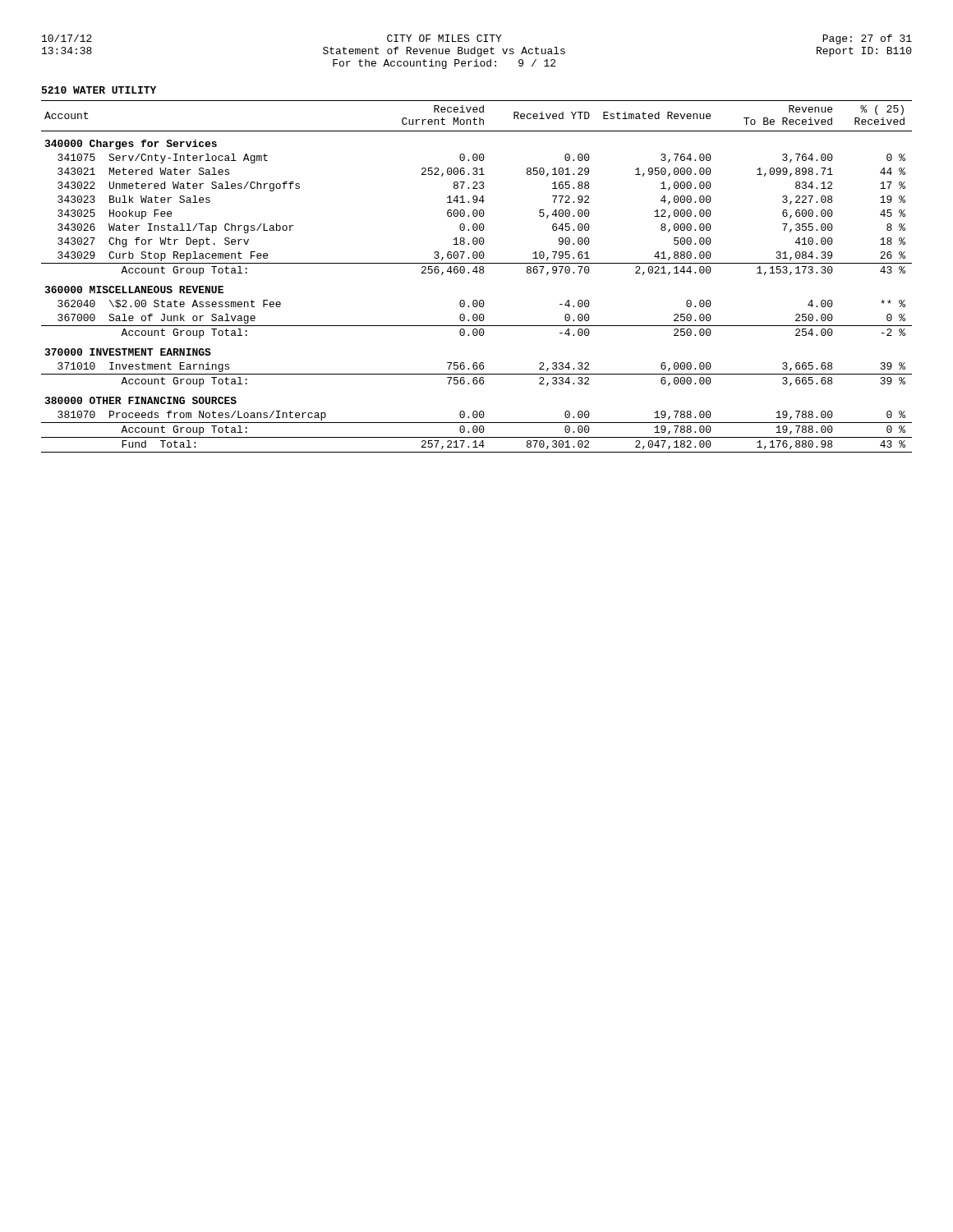Find the passage starting "5210 WATER UTILITY"

(99, 91)
